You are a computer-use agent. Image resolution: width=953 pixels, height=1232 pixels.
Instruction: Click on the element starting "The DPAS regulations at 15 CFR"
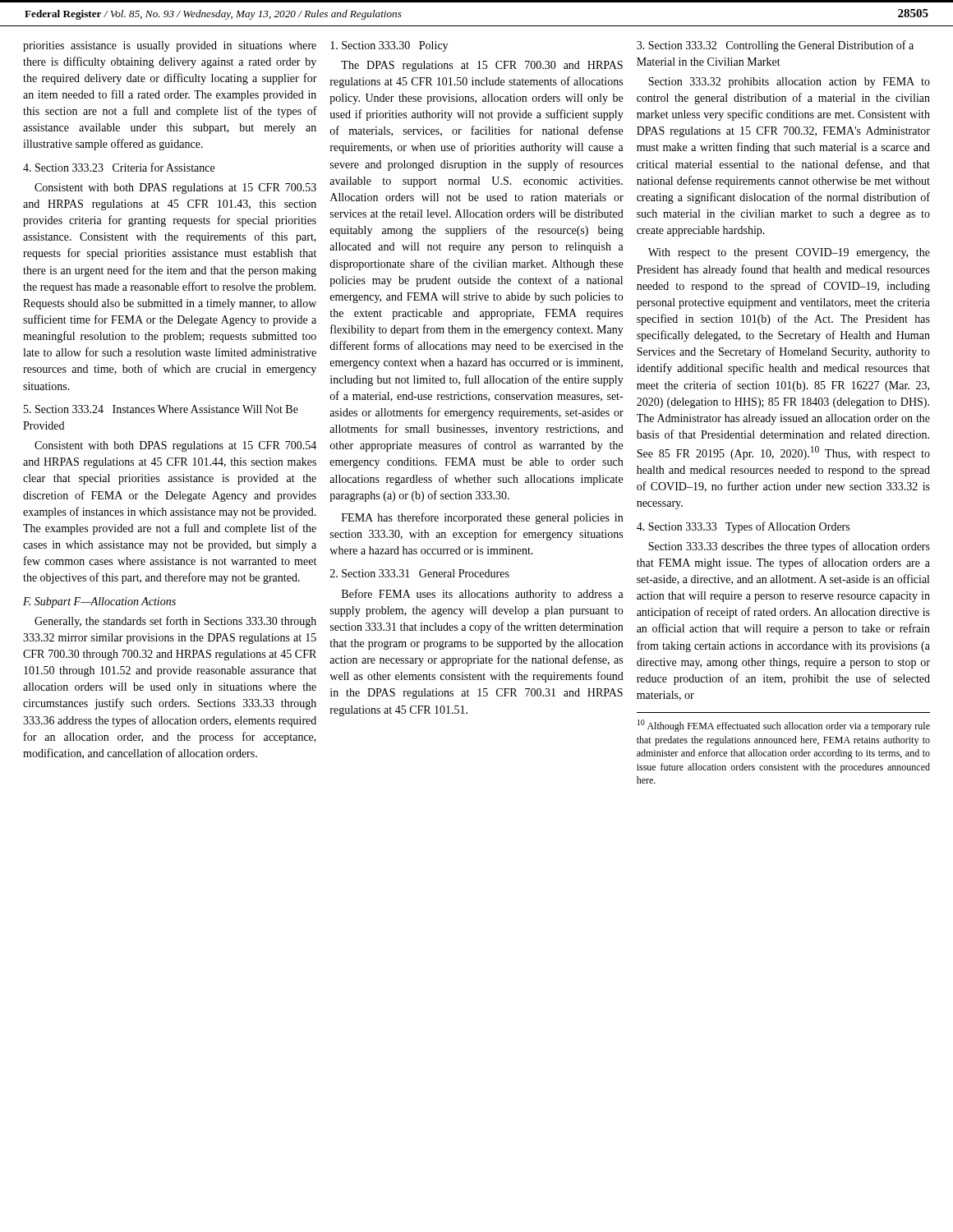pos(476,281)
